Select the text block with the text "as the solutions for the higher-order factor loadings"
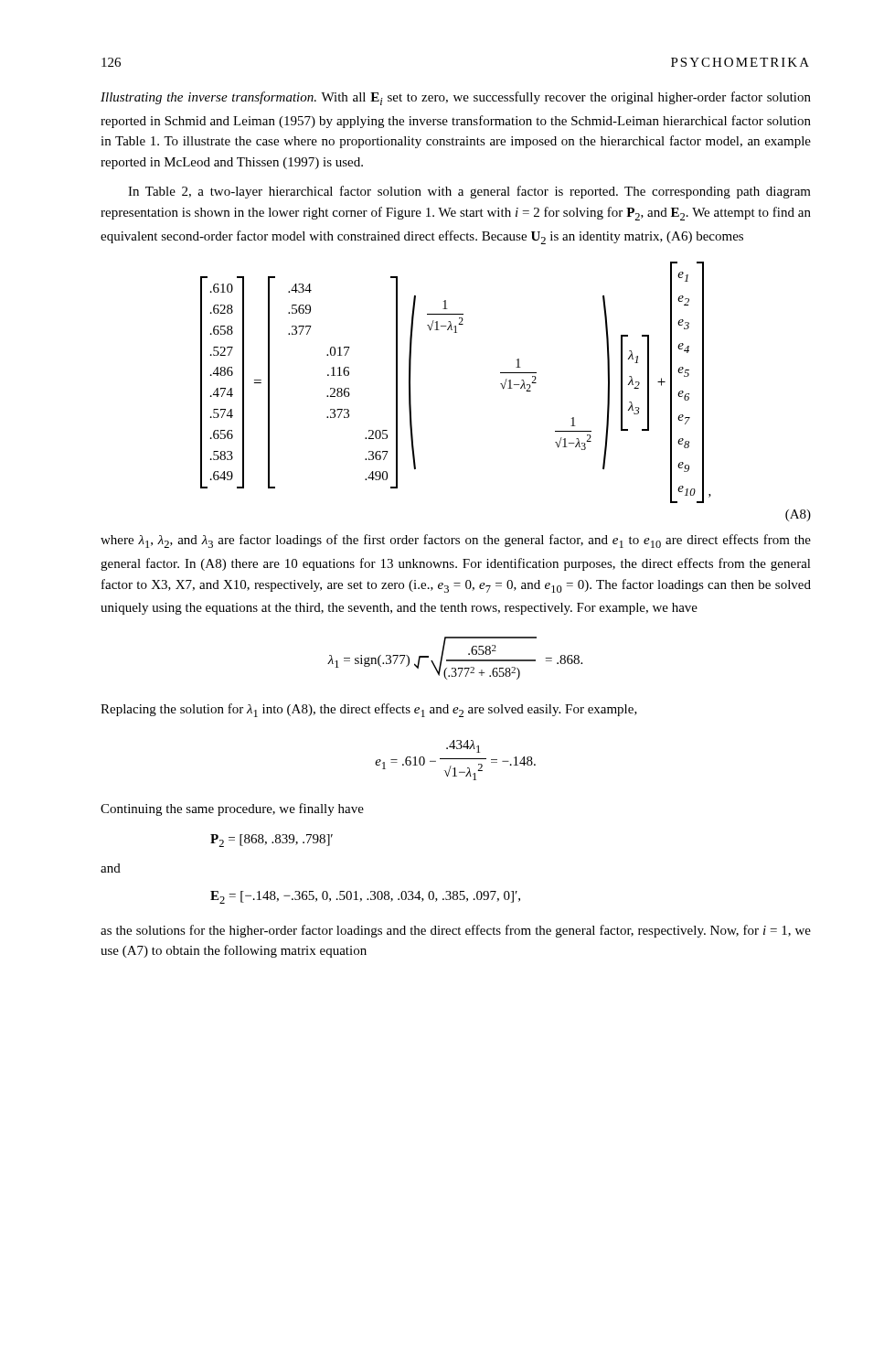The width and height of the screenshot is (884, 1372). pos(456,940)
